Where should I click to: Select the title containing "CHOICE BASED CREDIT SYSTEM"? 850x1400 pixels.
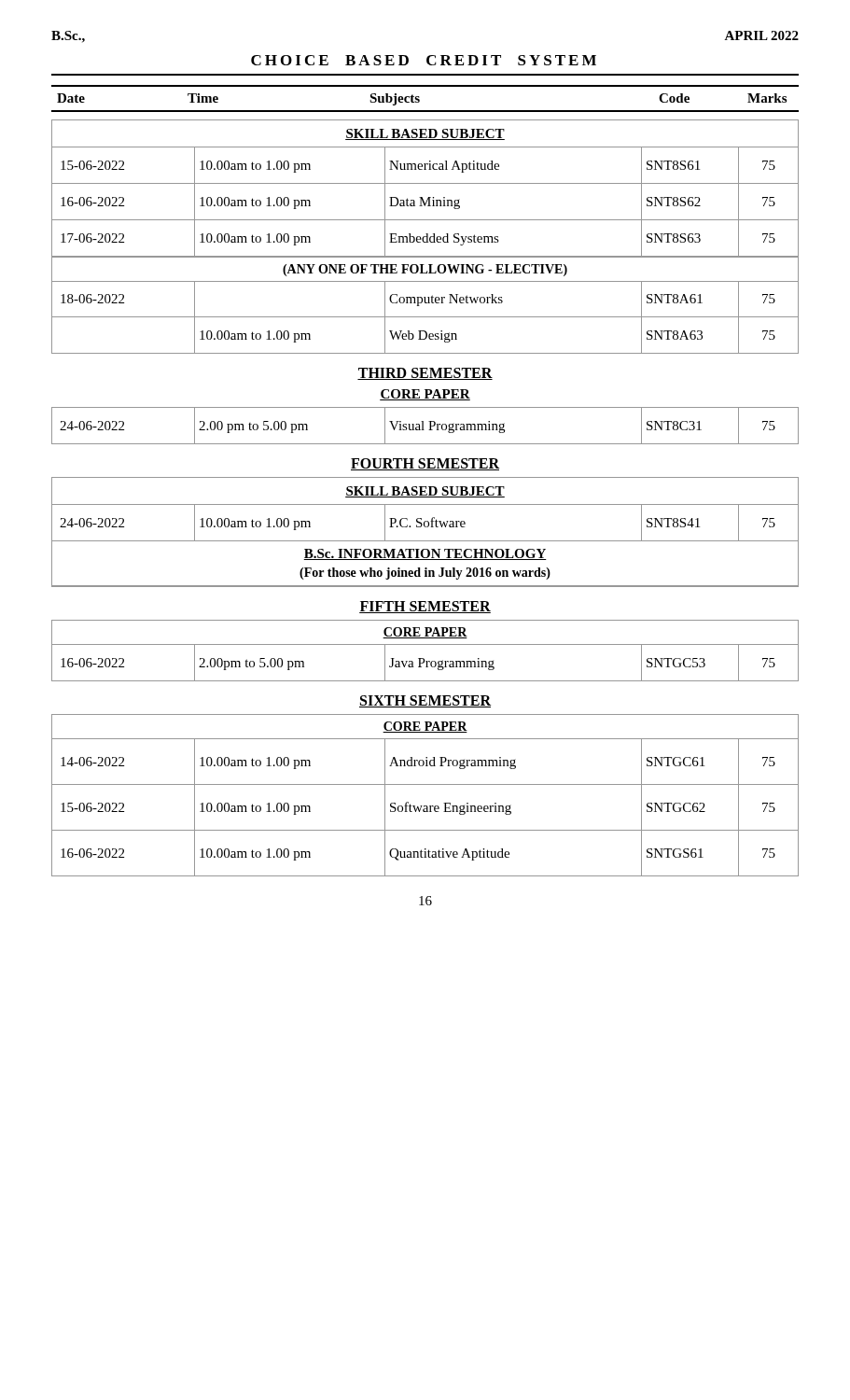pos(425,60)
